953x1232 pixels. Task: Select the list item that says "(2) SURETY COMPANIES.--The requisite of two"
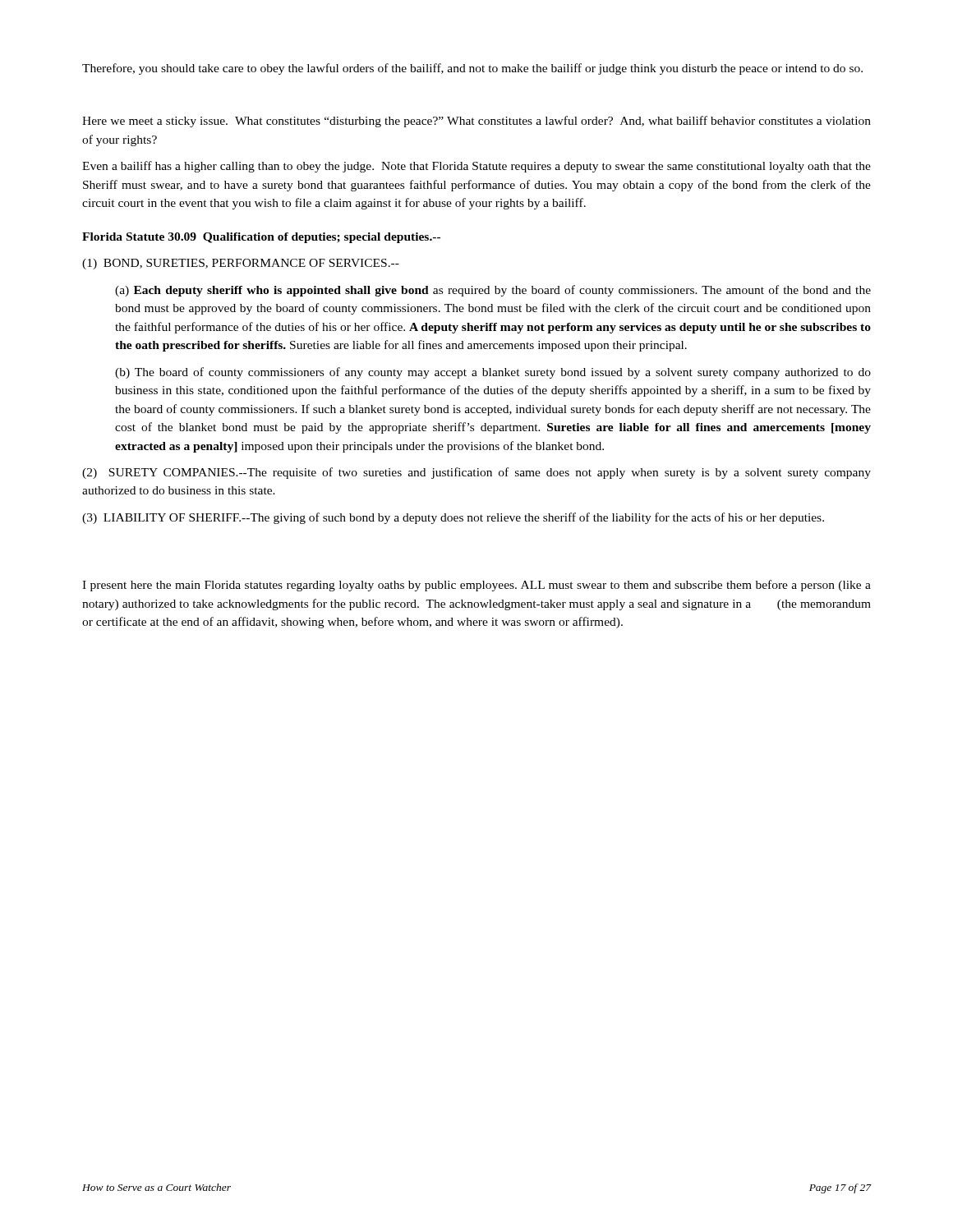pyautogui.click(x=476, y=482)
